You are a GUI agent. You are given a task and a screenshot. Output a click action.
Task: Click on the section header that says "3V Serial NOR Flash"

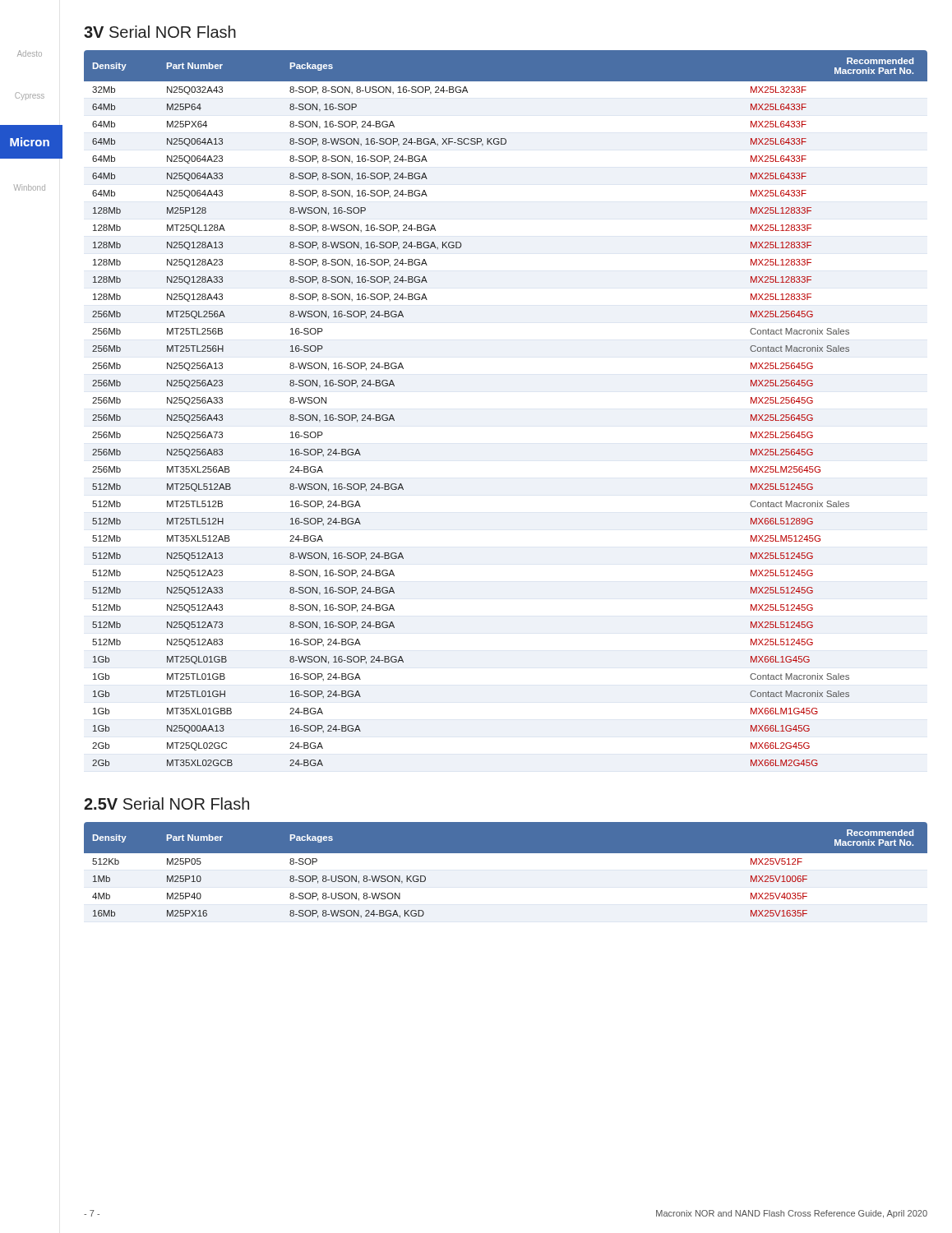160,32
